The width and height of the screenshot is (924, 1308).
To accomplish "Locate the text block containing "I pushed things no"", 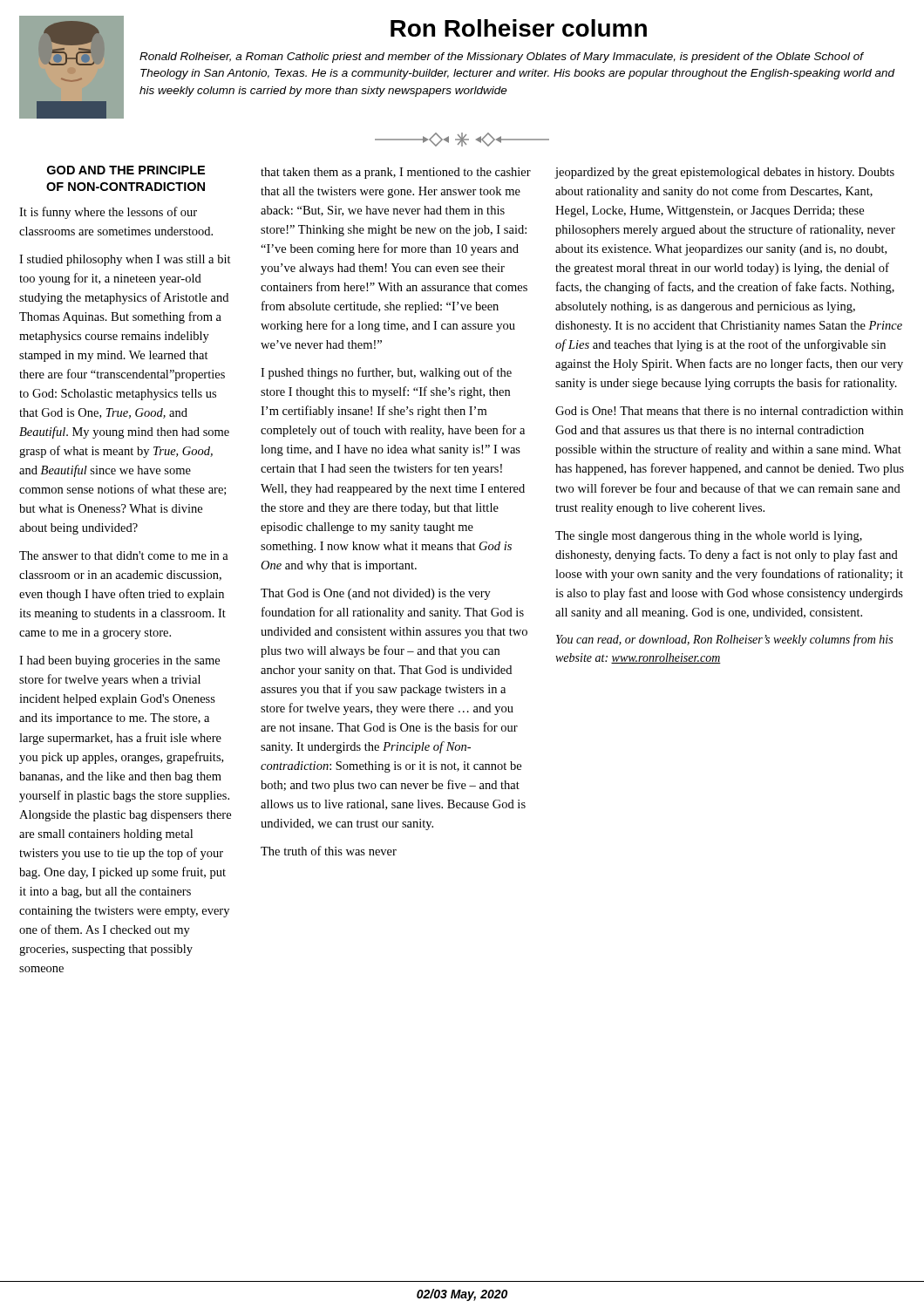I will tap(393, 469).
